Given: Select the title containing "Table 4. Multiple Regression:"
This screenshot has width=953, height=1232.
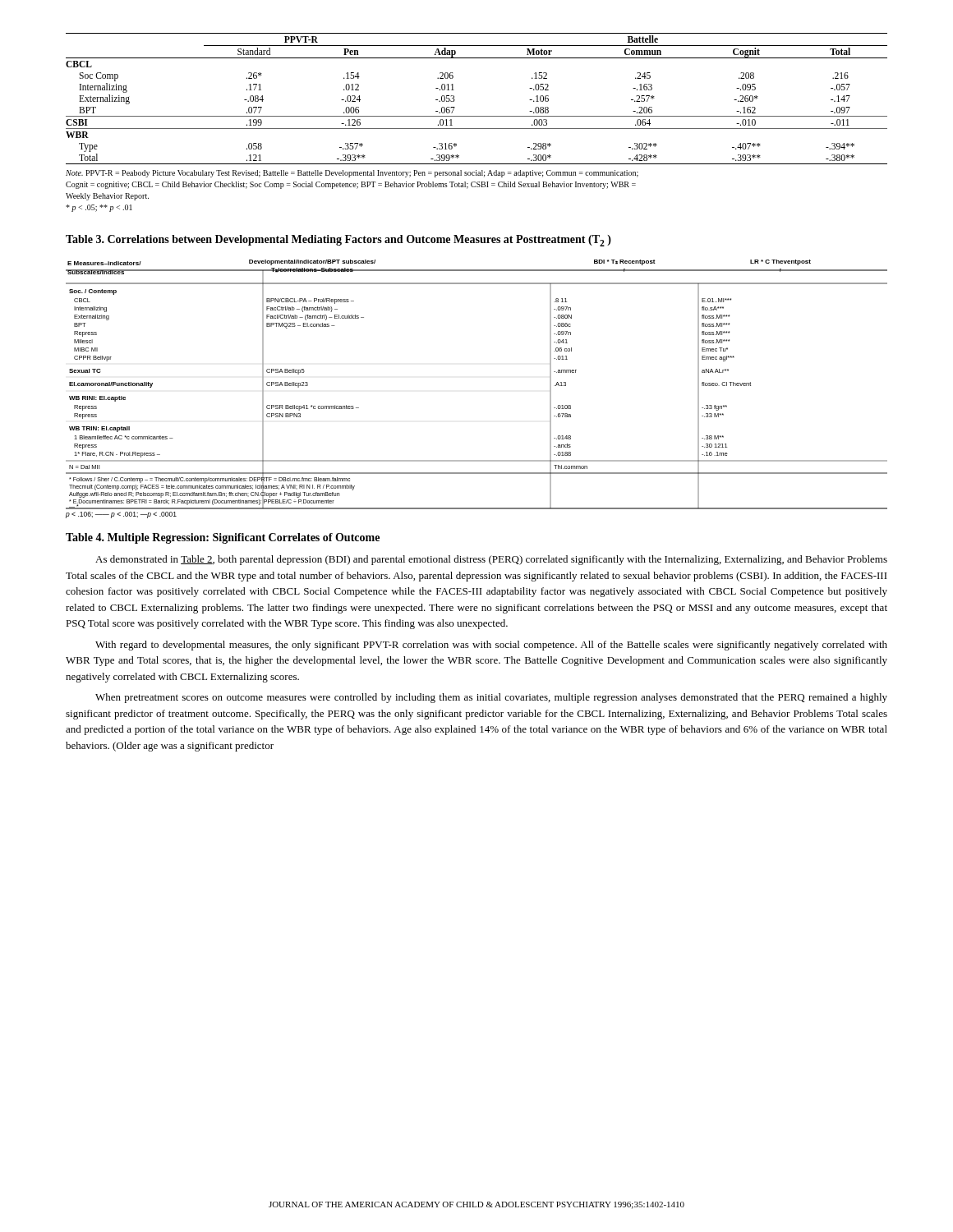Looking at the screenshot, I should tap(223, 538).
